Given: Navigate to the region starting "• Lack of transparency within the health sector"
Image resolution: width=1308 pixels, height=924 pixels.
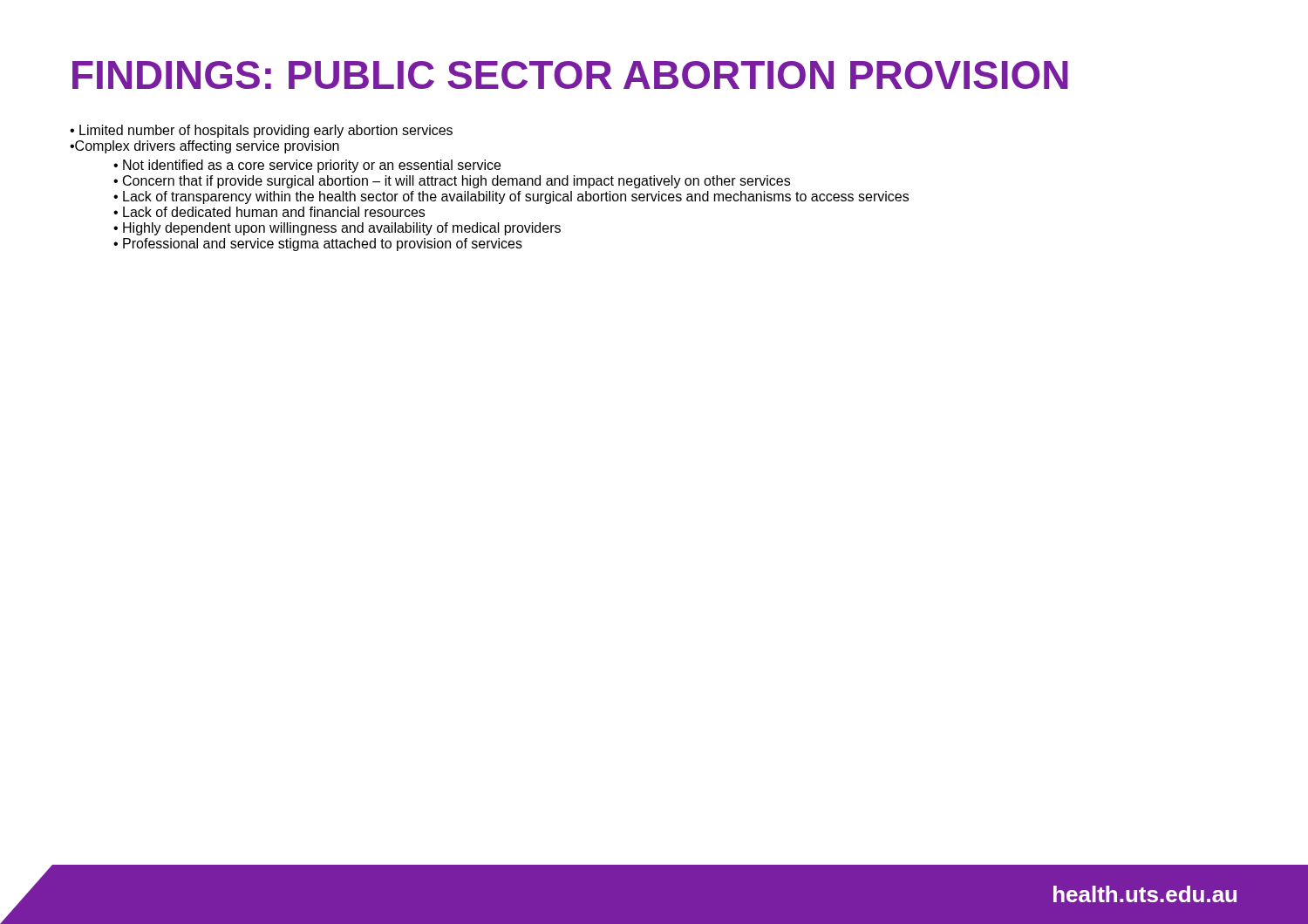Looking at the screenshot, I should tap(676, 197).
